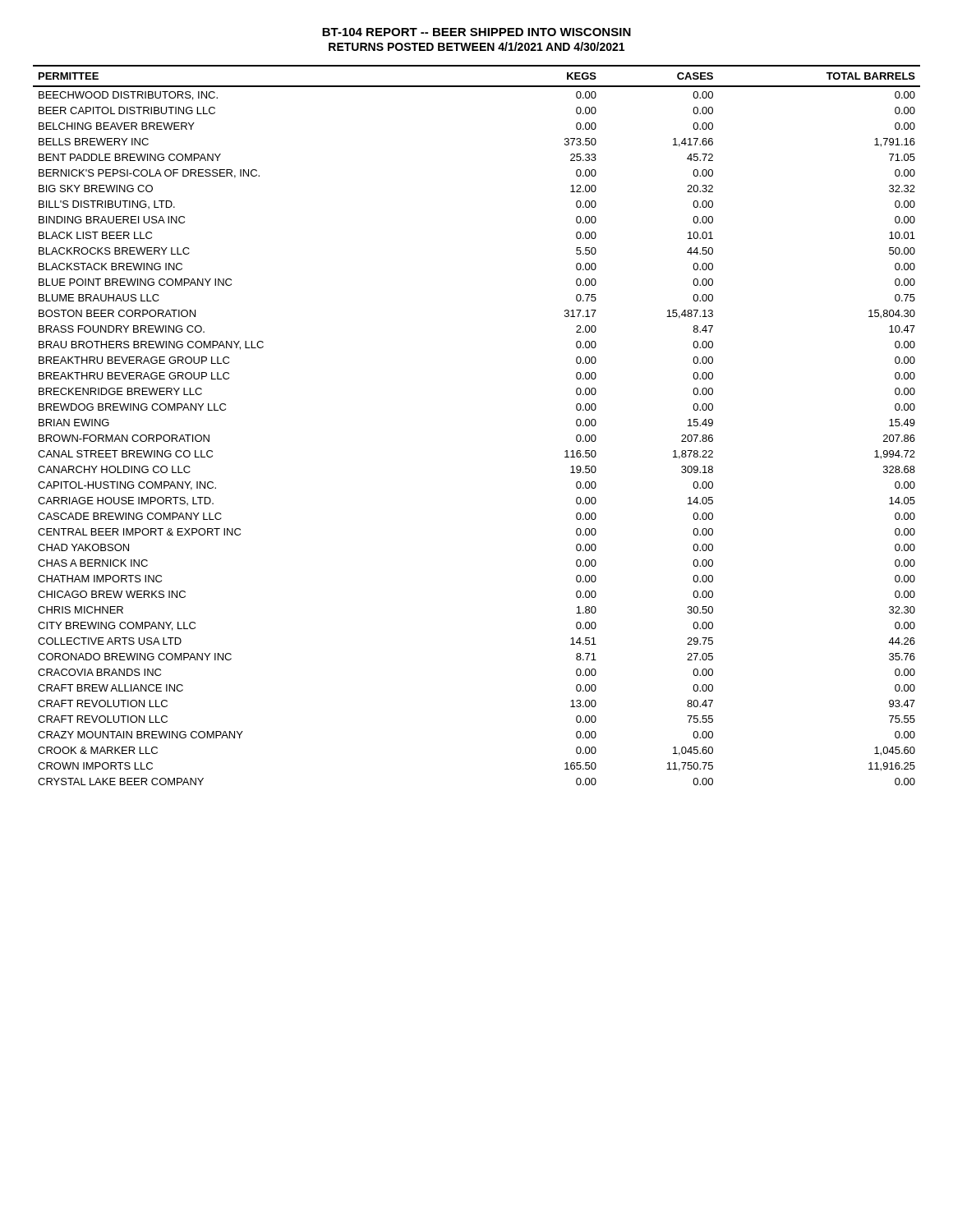
Task: Point to the region starting "RETURNS POSTED BETWEEN 4/1/2021 AND 4/30/2021"
Action: click(476, 47)
